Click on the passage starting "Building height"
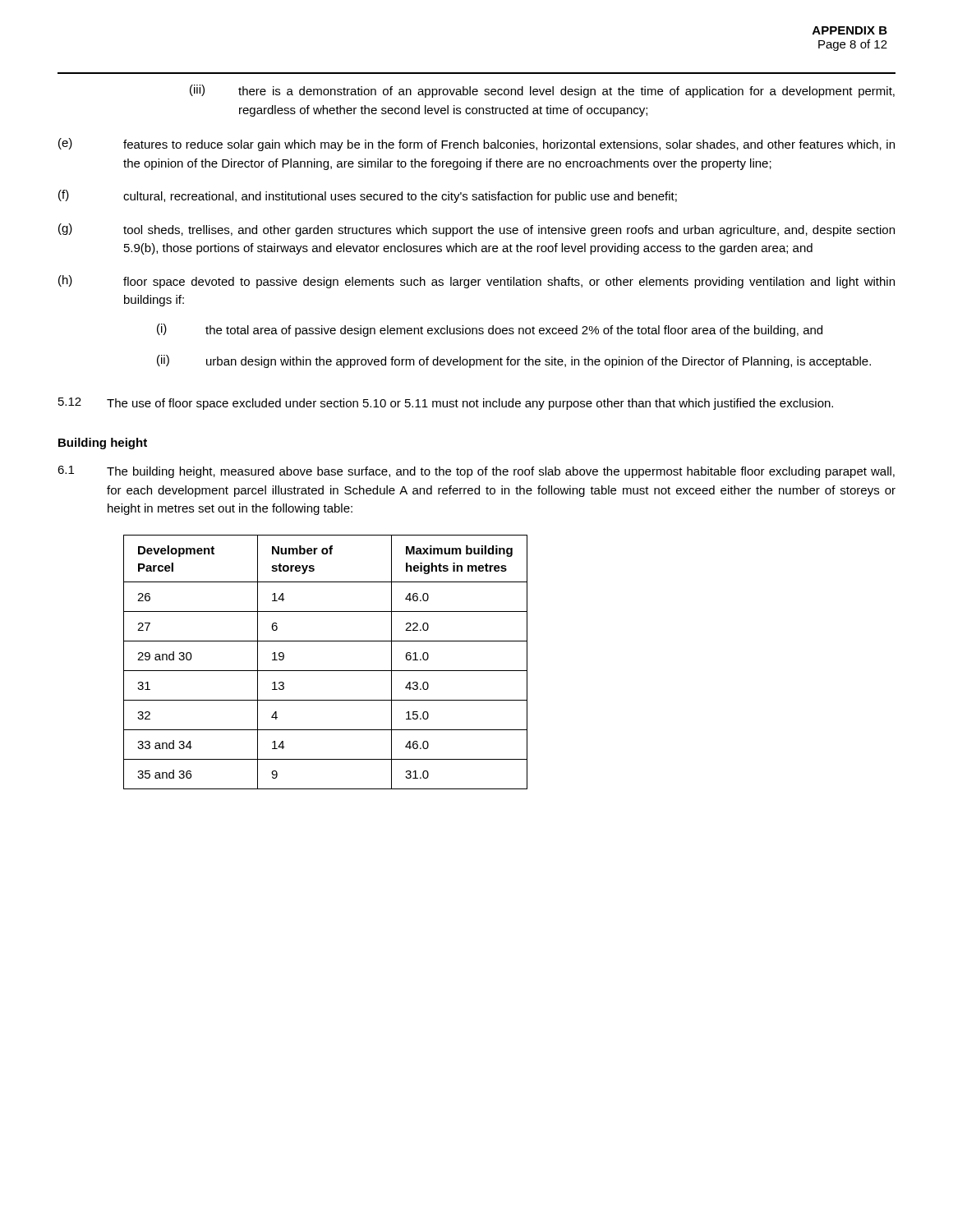The image size is (953, 1232). coord(102,442)
